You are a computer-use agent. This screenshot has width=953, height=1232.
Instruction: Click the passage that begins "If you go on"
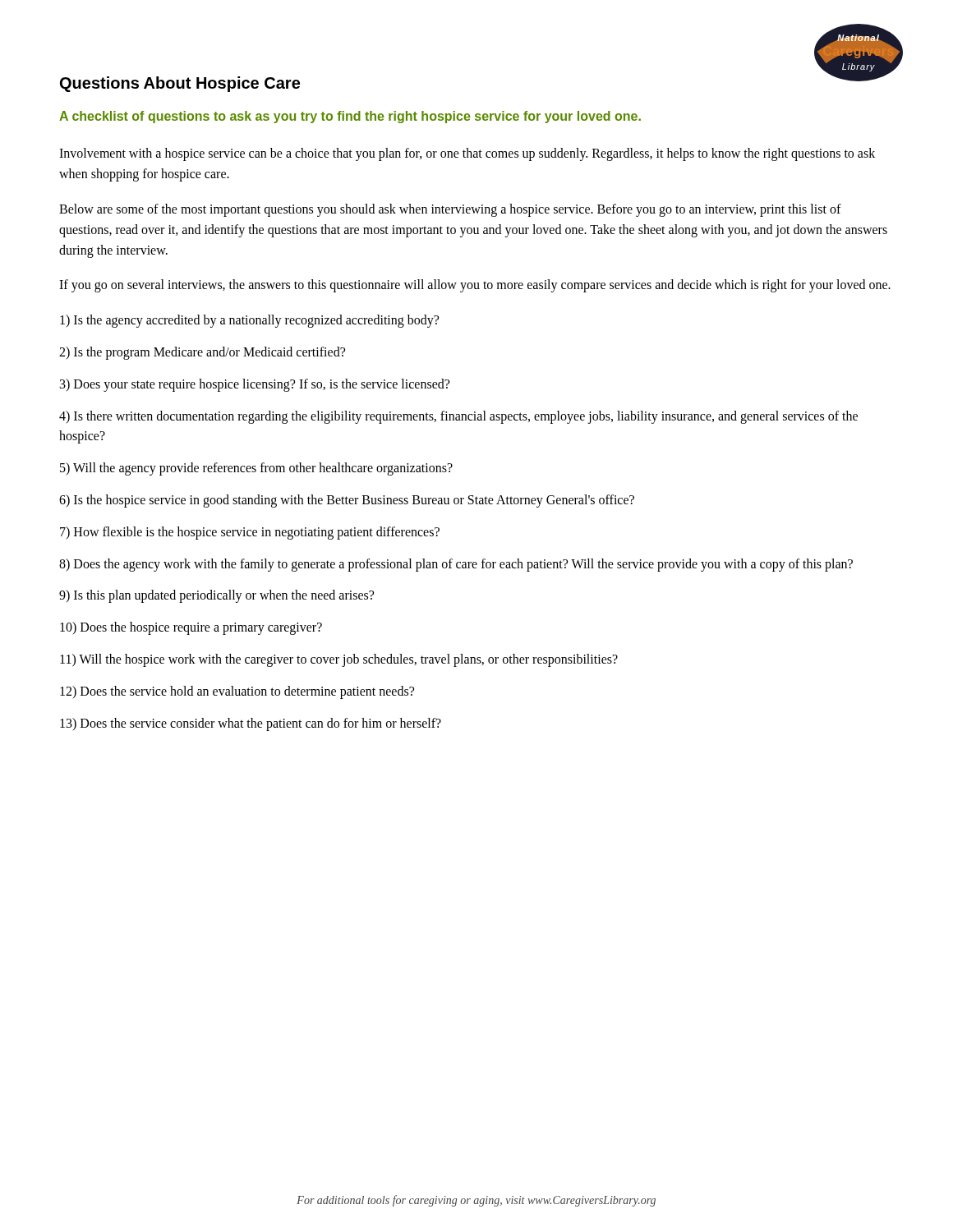click(475, 285)
